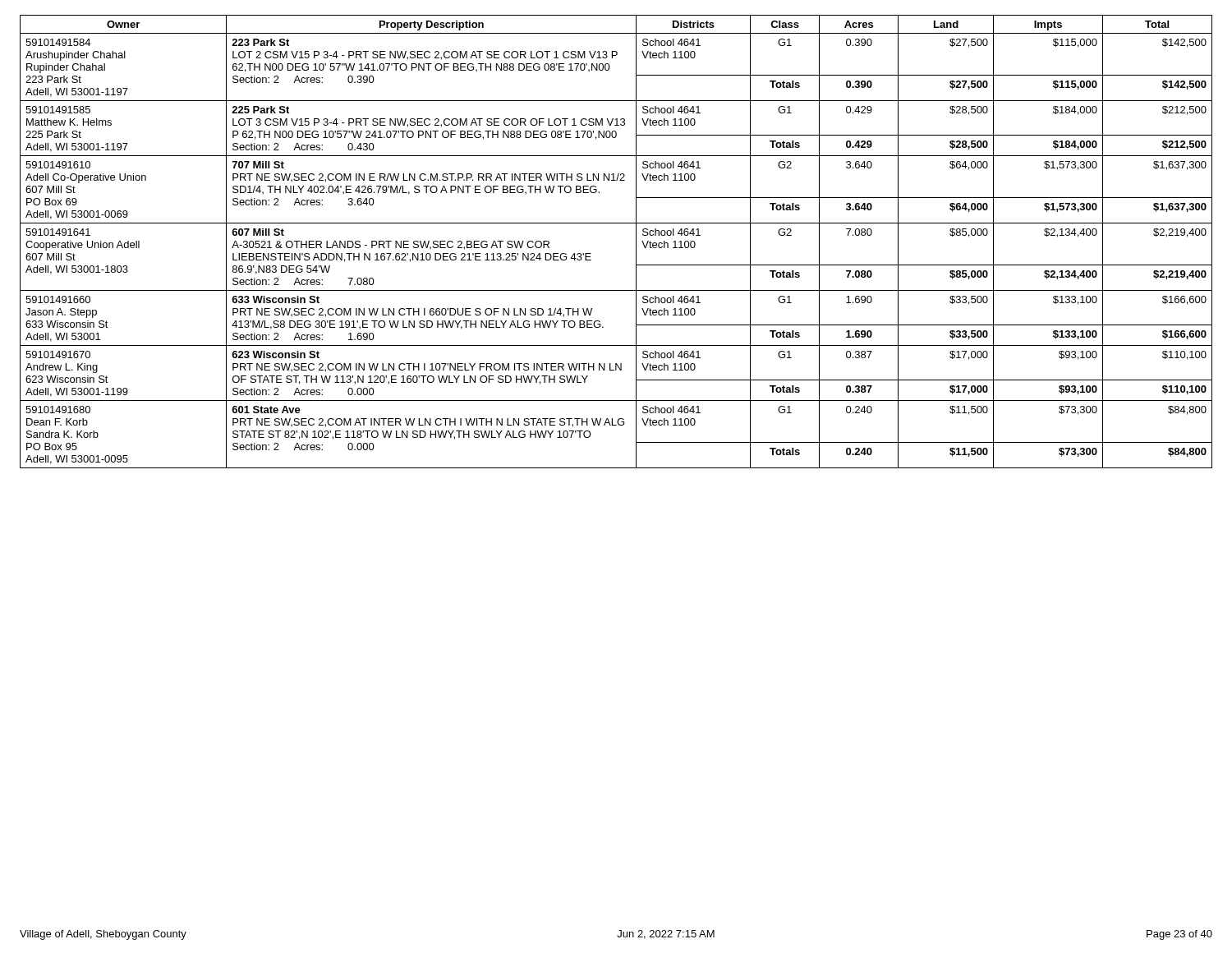
Task: Locate the table with the text "School 4641 Vtech"
Action: pyautogui.click(x=616, y=242)
